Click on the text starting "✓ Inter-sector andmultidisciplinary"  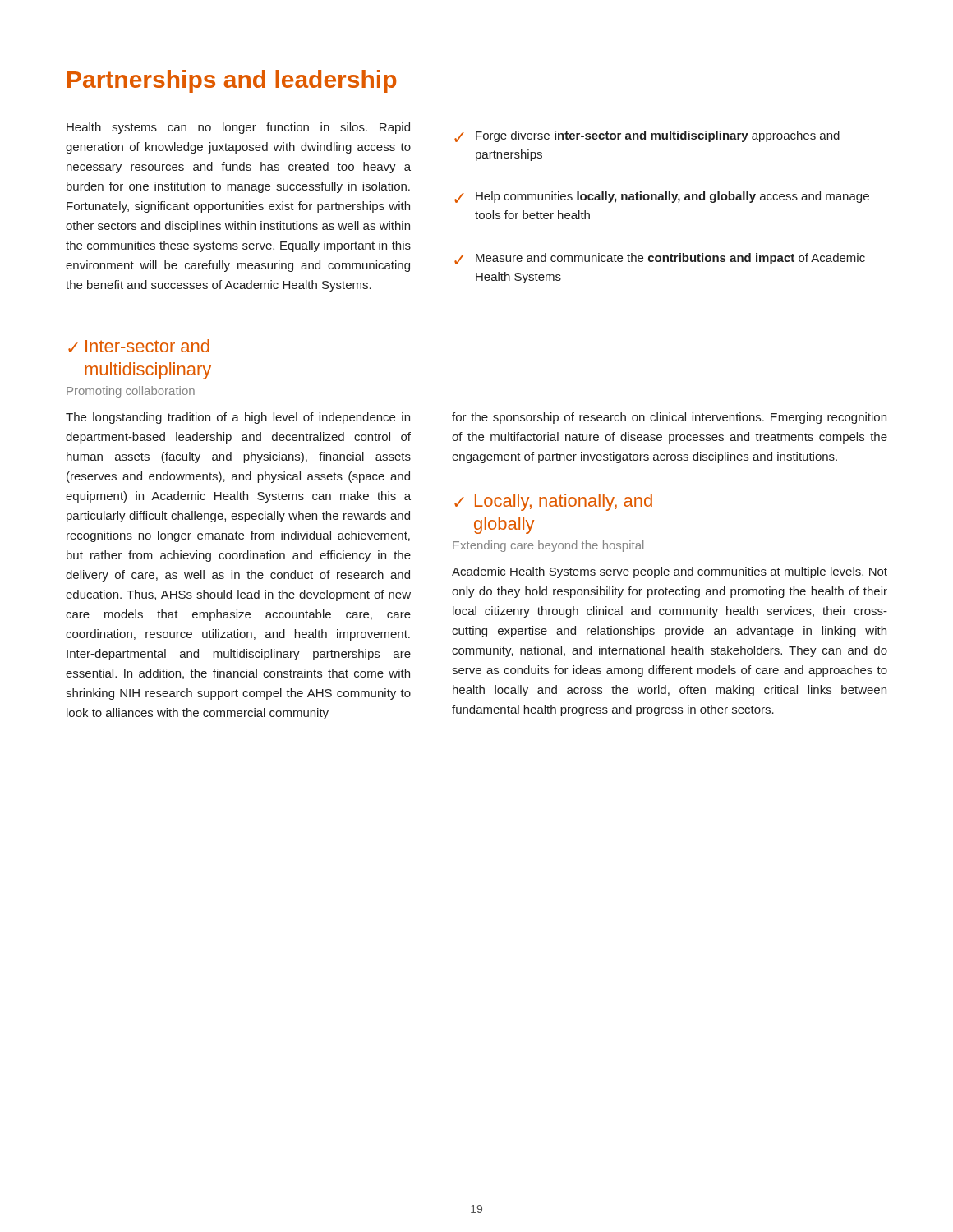139,346
